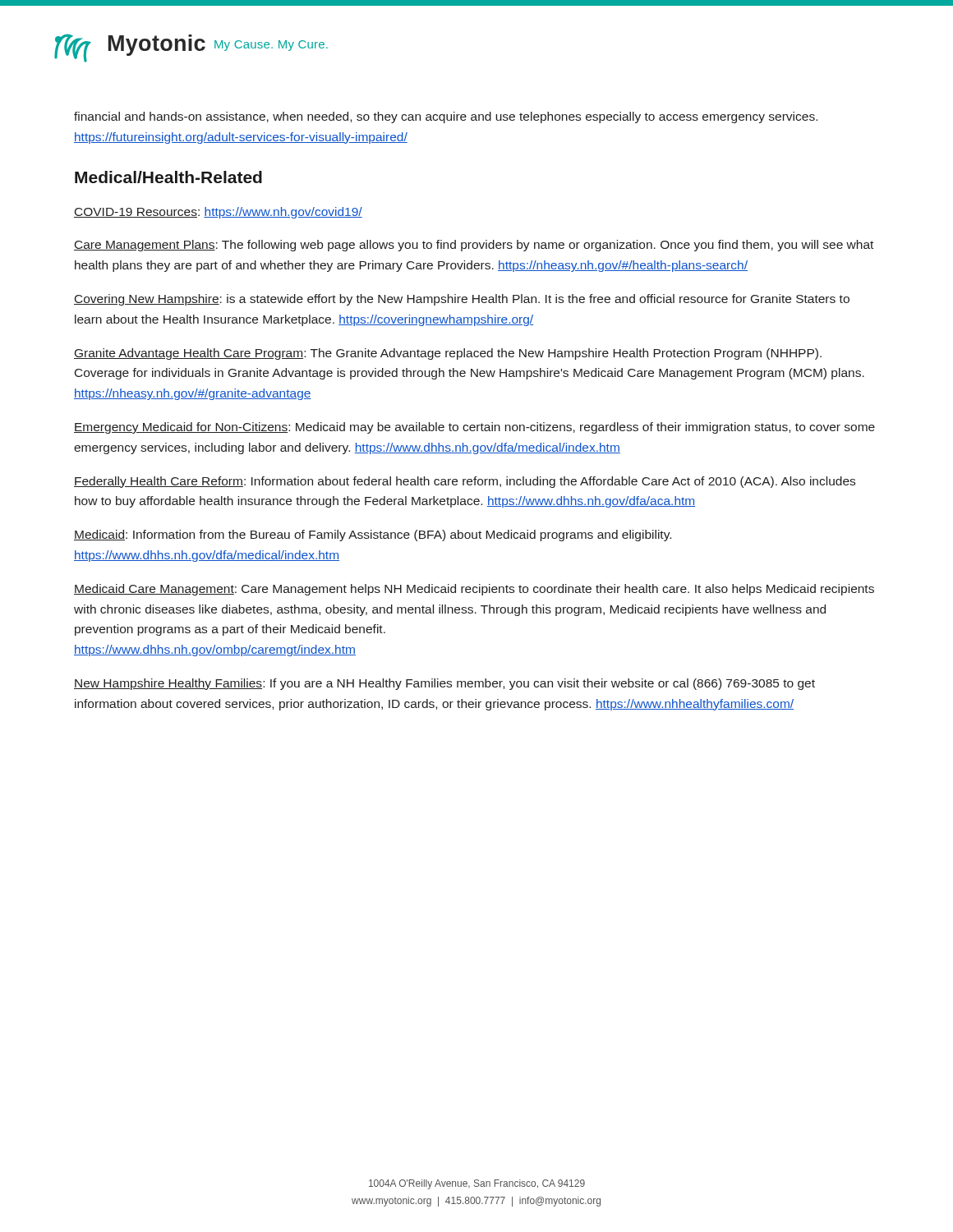Click on the list item containing "COVID-19 Resources: https://www.nh.gov/covid19/"
This screenshot has height=1232, width=953.
click(x=218, y=211)
